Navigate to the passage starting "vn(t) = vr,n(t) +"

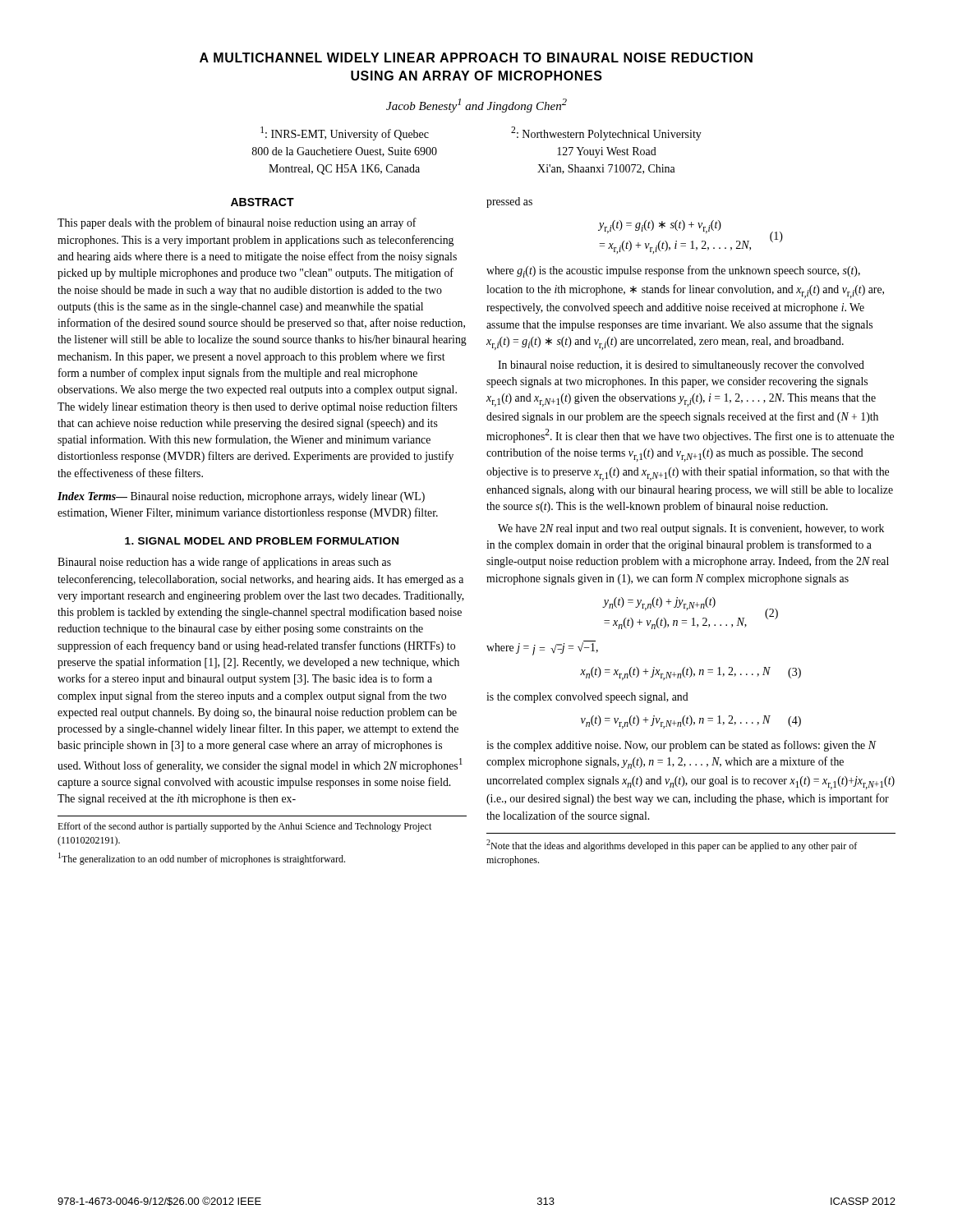[691, 721]
